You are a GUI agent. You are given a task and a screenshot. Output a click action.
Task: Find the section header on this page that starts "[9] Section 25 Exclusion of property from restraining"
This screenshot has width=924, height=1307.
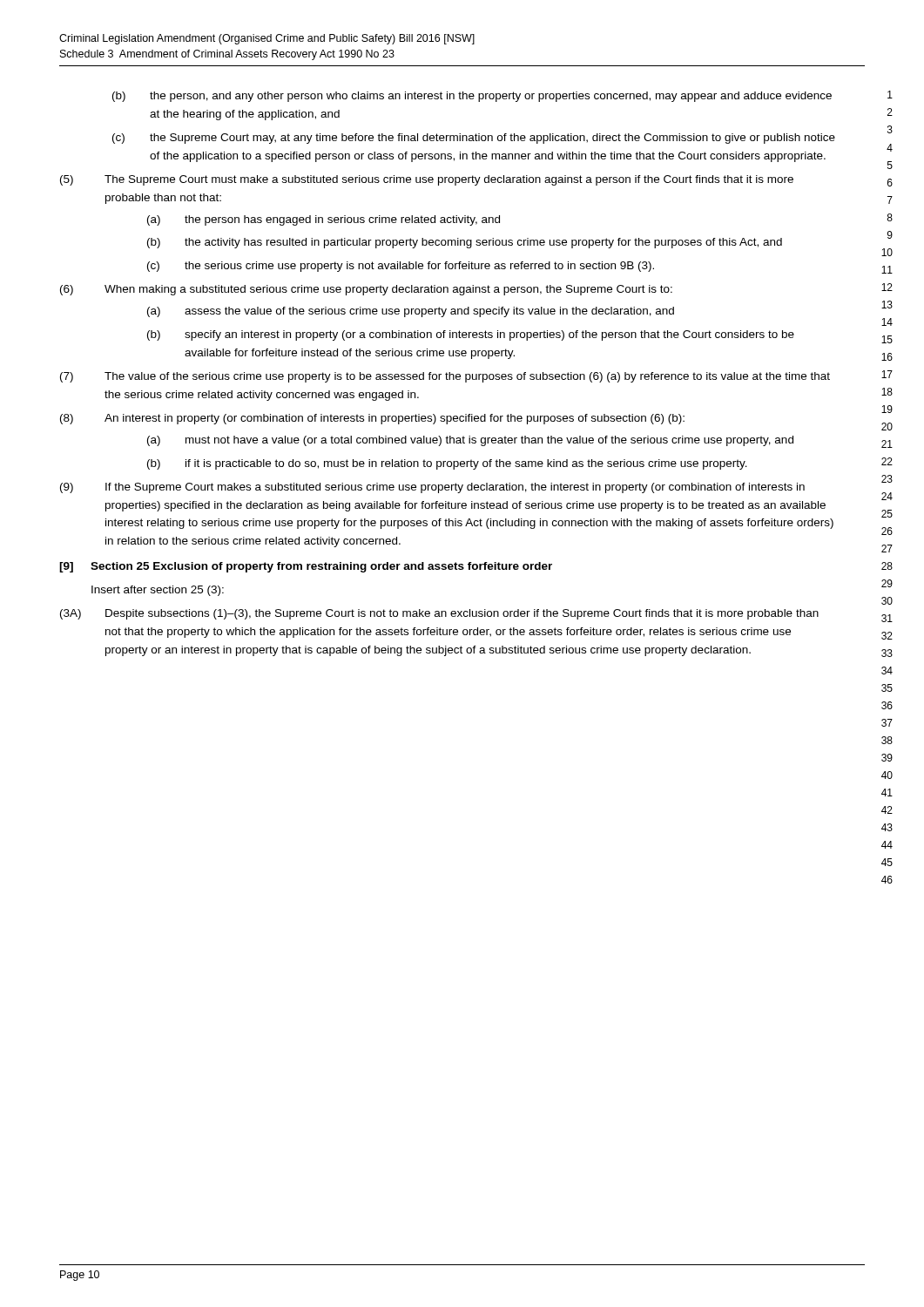[448, 567]
